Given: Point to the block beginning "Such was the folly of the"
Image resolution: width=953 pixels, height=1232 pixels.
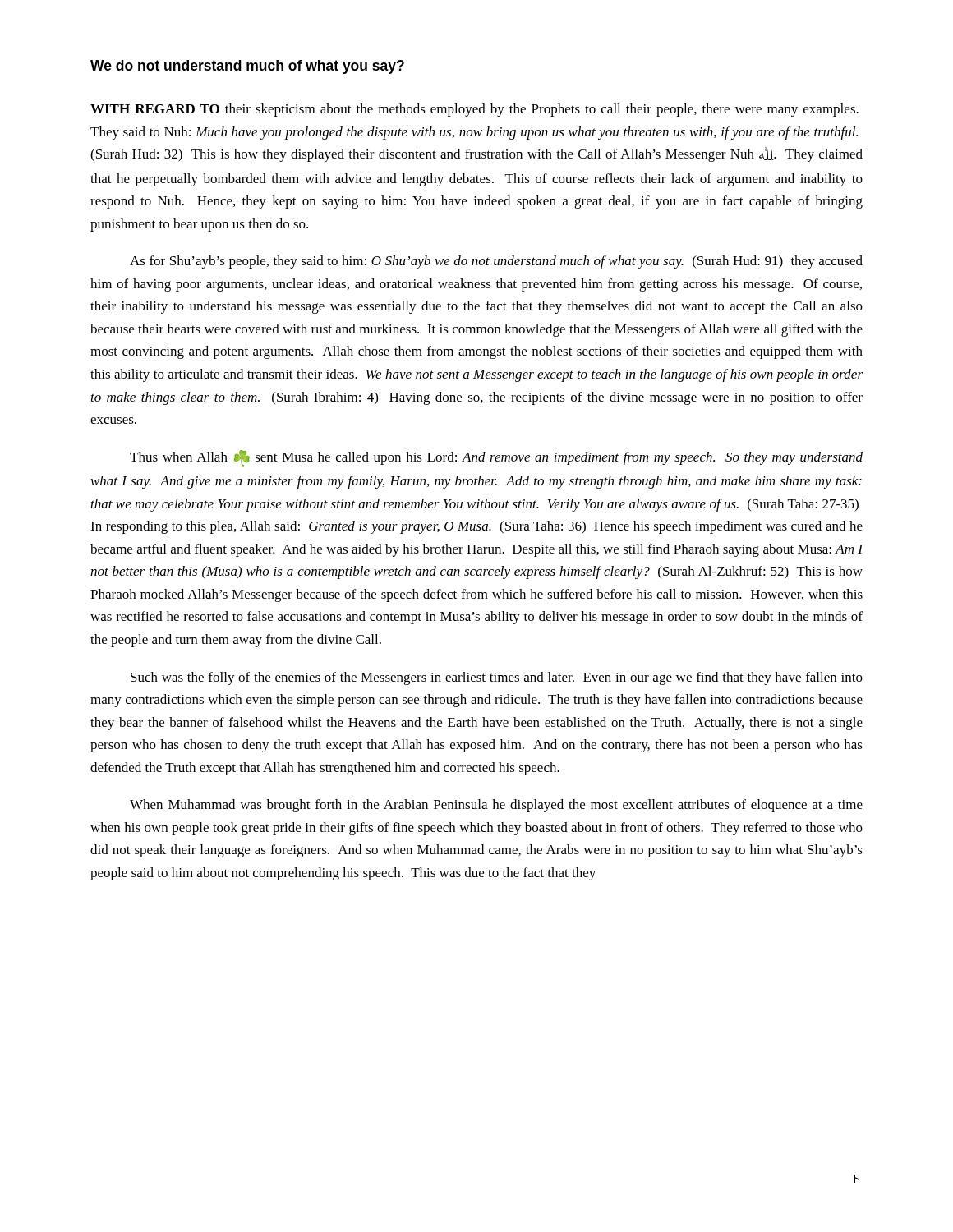Looking at the screenshot, I should [476, 722].
